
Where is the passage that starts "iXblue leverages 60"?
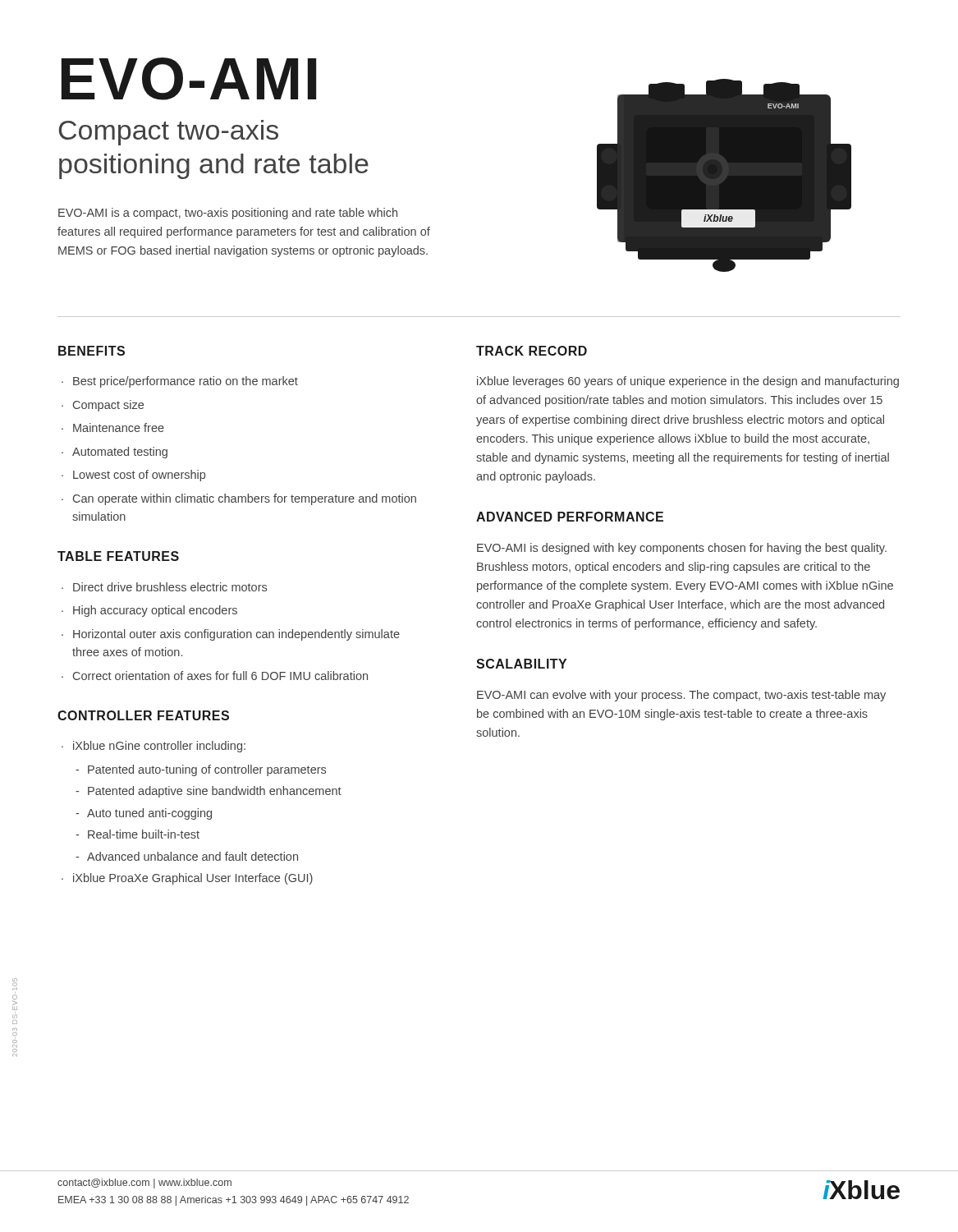(x=688, y=429)
